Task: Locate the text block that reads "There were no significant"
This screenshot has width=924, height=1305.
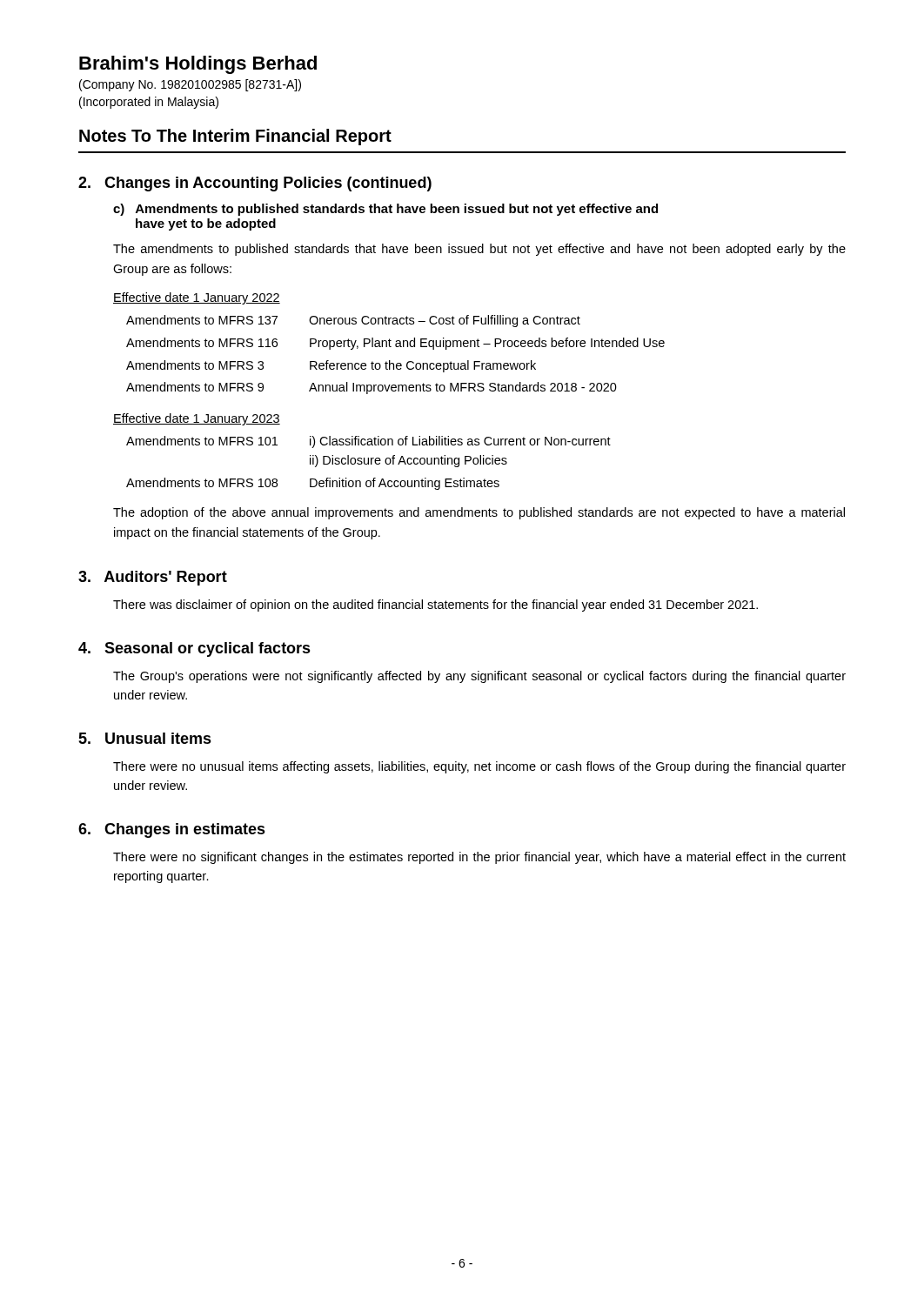Action: point(479,867)
